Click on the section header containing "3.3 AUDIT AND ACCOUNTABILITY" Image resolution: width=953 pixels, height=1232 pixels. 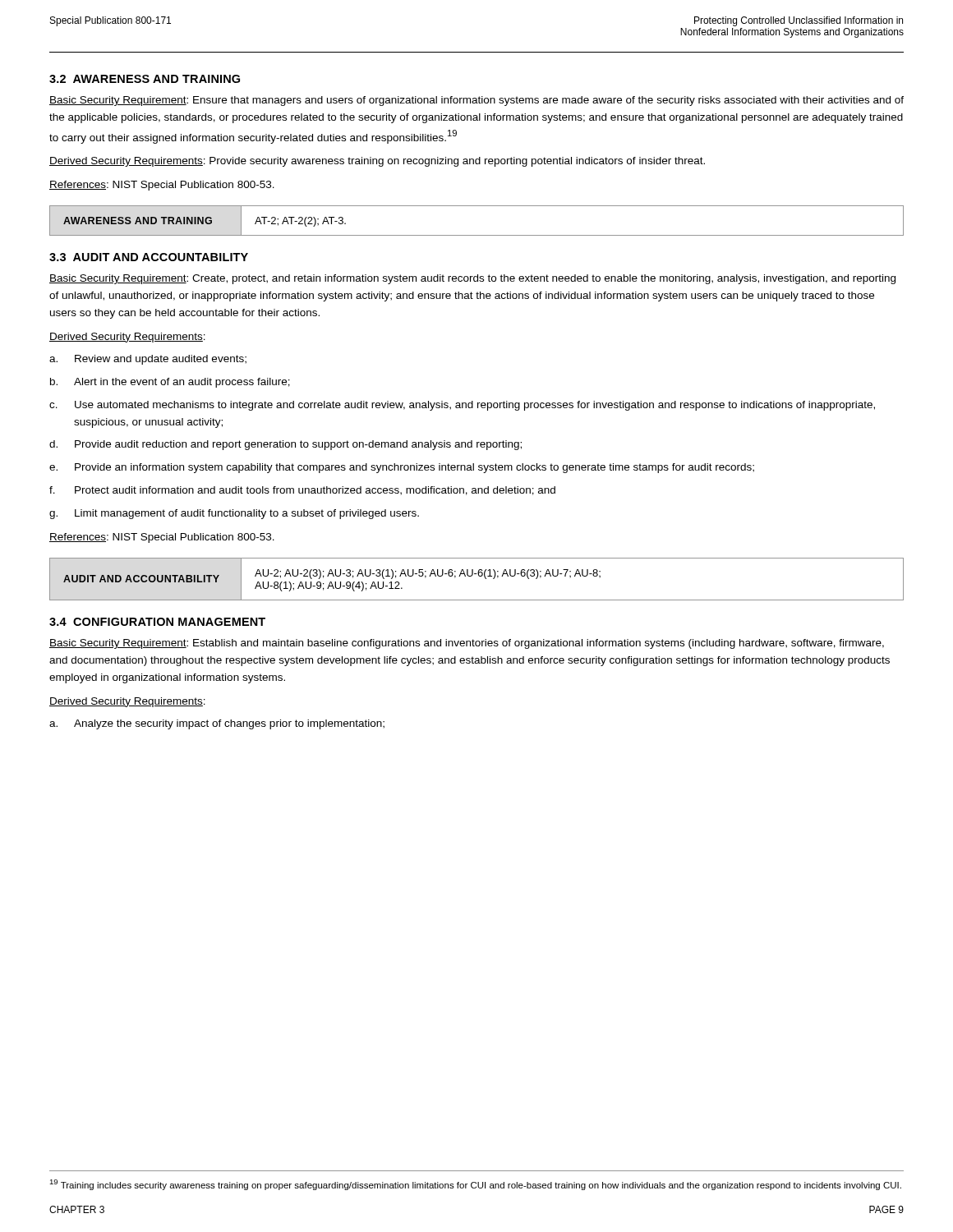149,257
